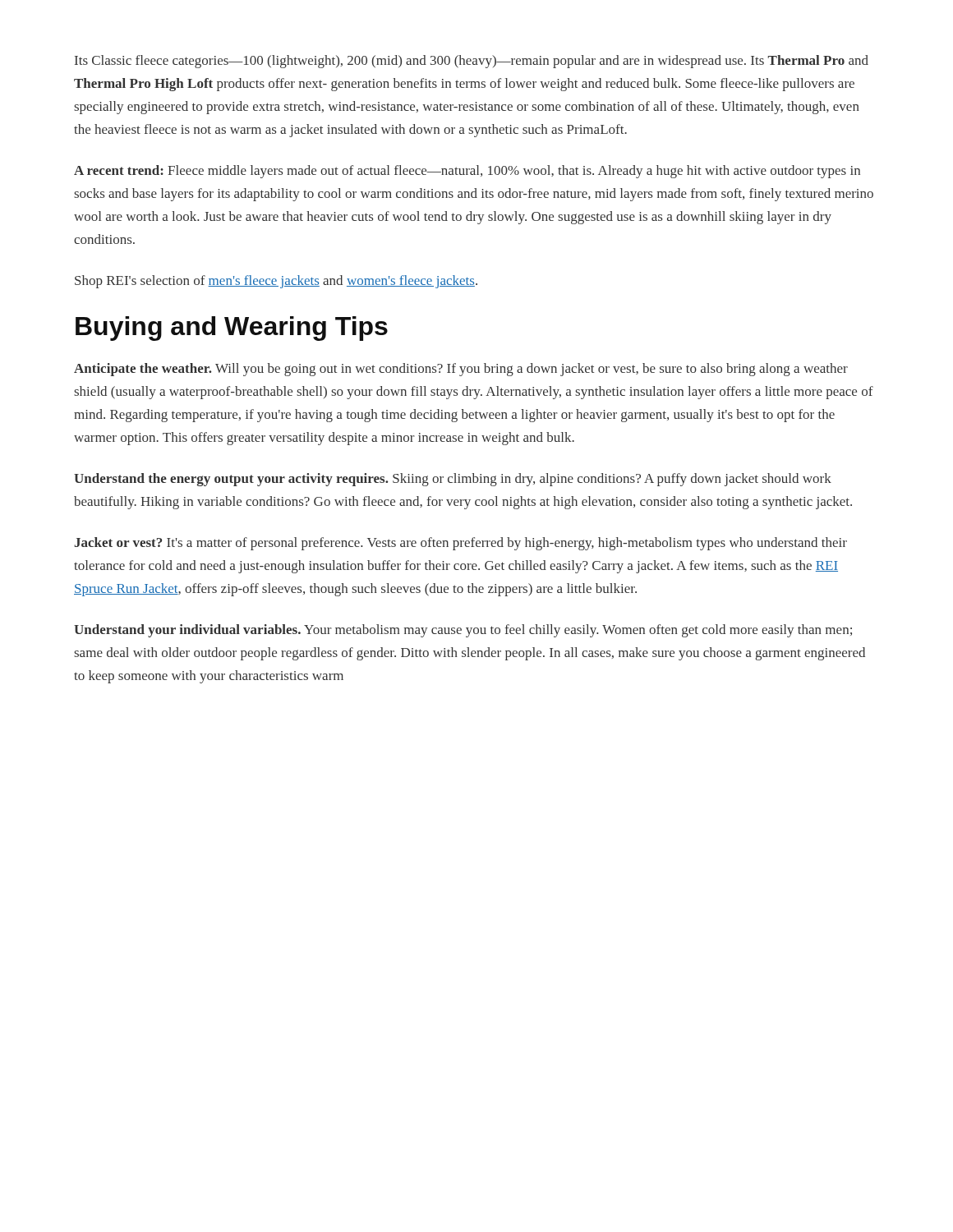
Task: Find the text block starting "Anticipate the weather. Will you be"
Action: [x=473, y=403]
